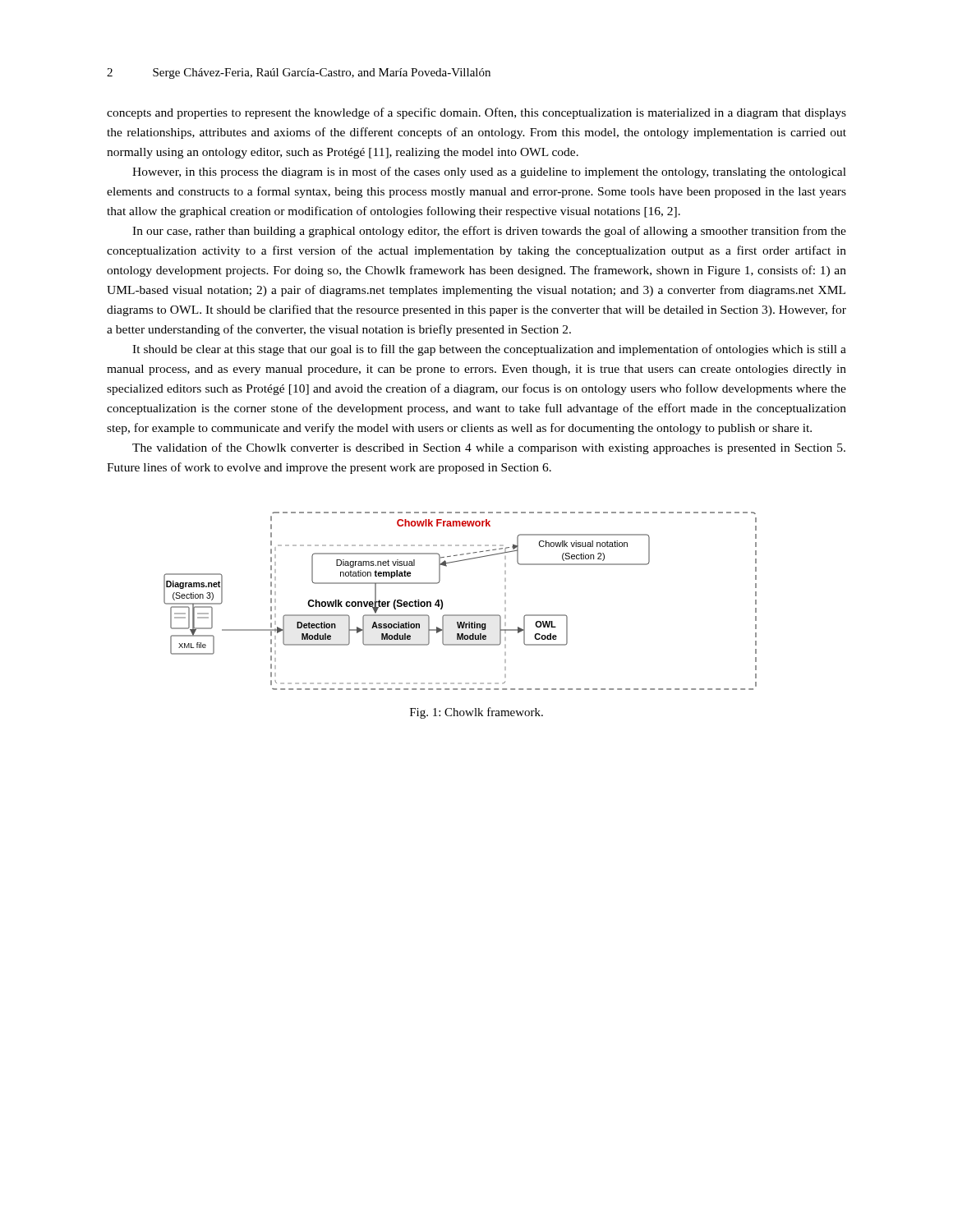Click the caption that begins "Fig. 1: Chowlk"

click(476, 712)
